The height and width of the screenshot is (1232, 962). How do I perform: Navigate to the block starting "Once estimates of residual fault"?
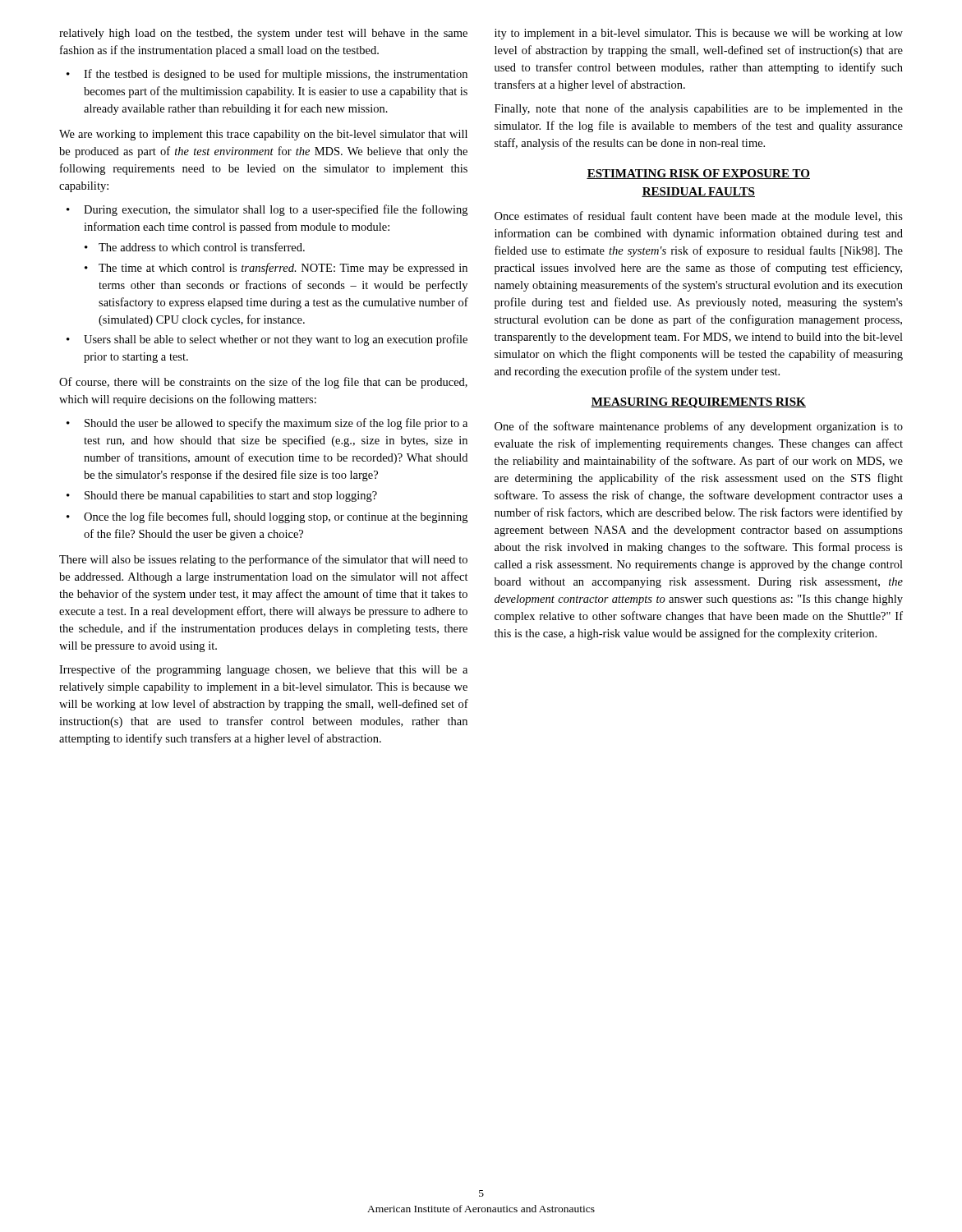coord(699,293)
